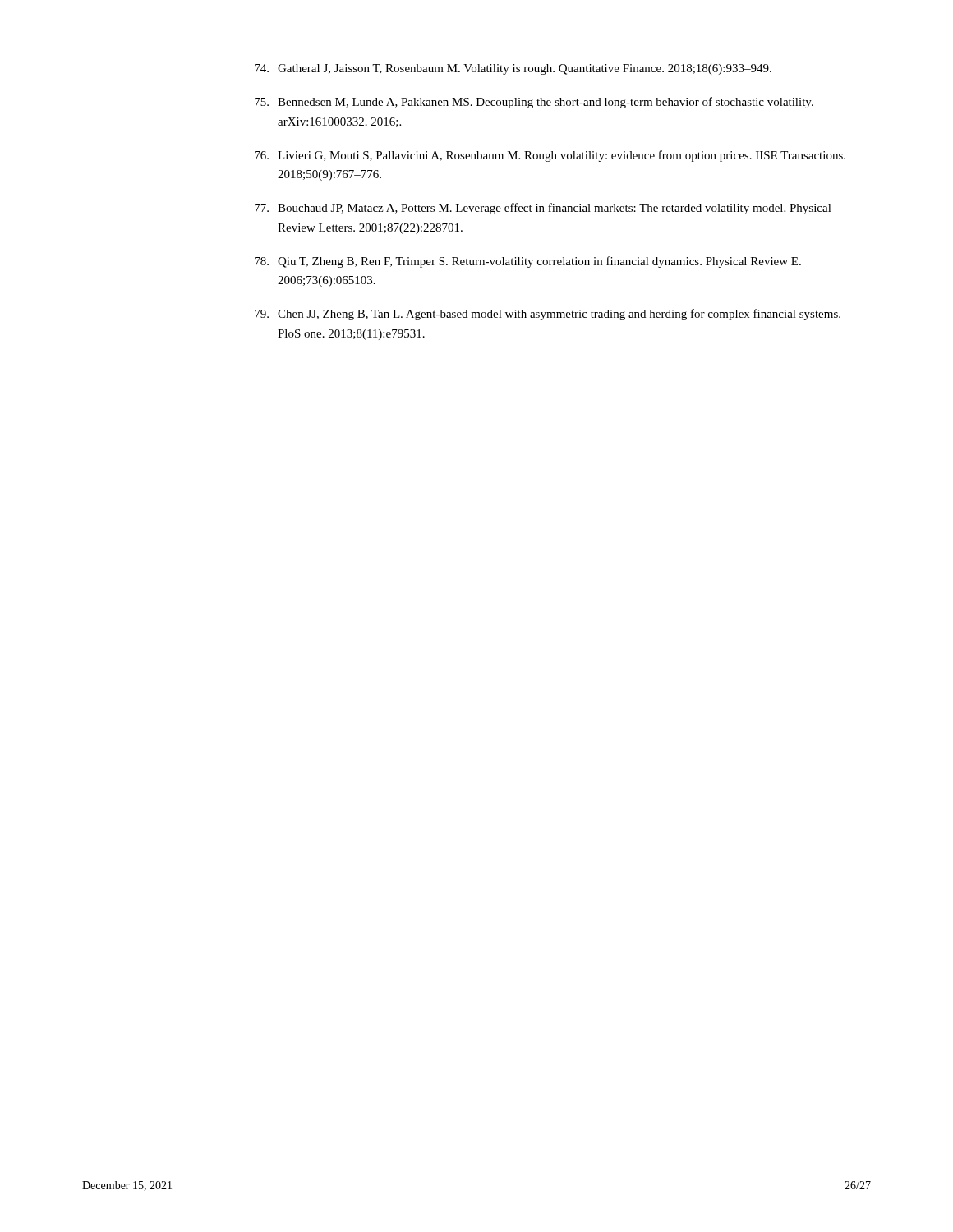
Task: Click on the region starting "76. Livieri G, Mouti S, Pallavicini A,"
Action: pos(546,165)
